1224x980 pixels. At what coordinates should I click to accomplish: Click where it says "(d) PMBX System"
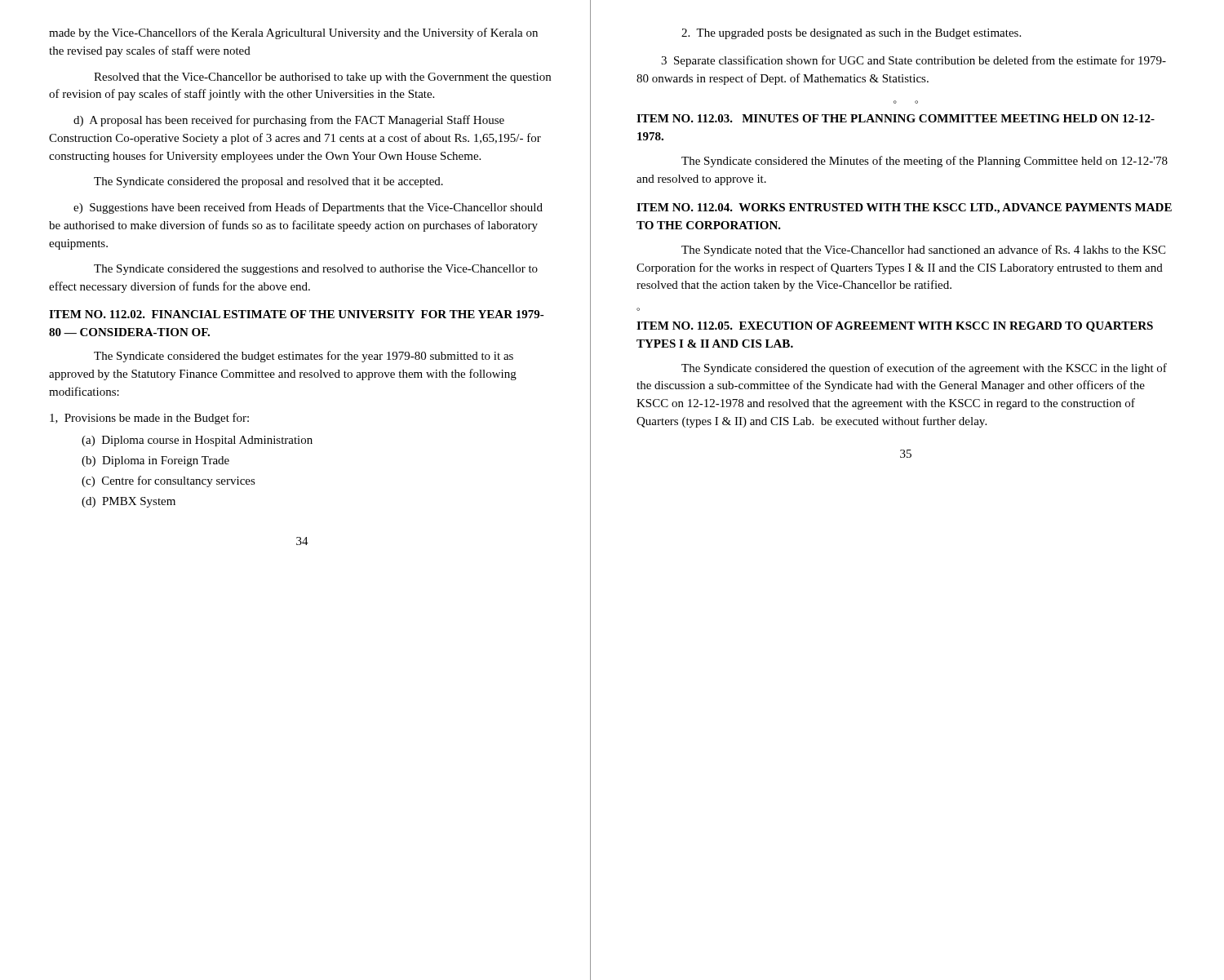coord(129,501)
